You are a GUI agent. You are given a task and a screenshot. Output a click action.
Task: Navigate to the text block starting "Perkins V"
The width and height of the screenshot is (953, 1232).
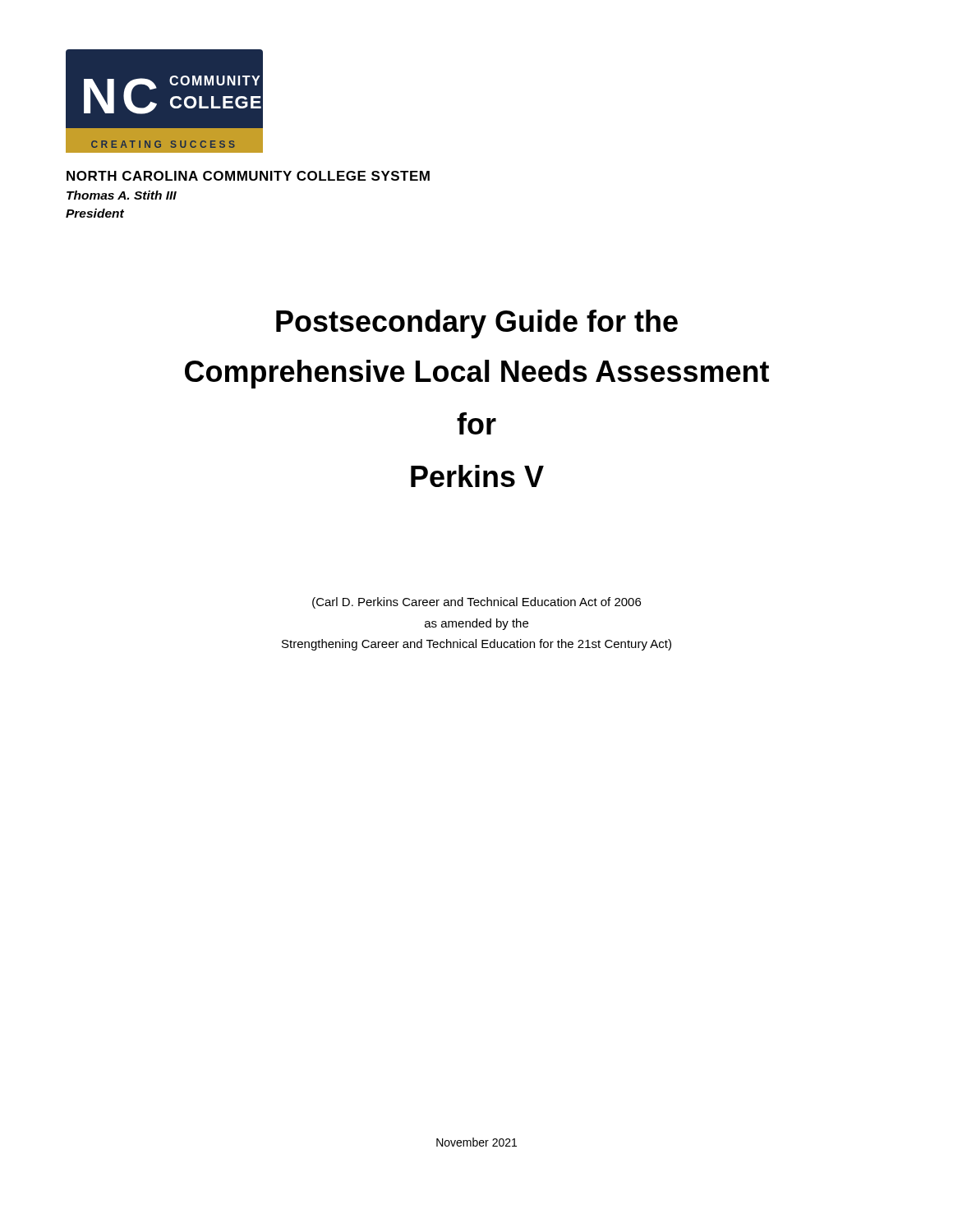click(x=476, y=478)
